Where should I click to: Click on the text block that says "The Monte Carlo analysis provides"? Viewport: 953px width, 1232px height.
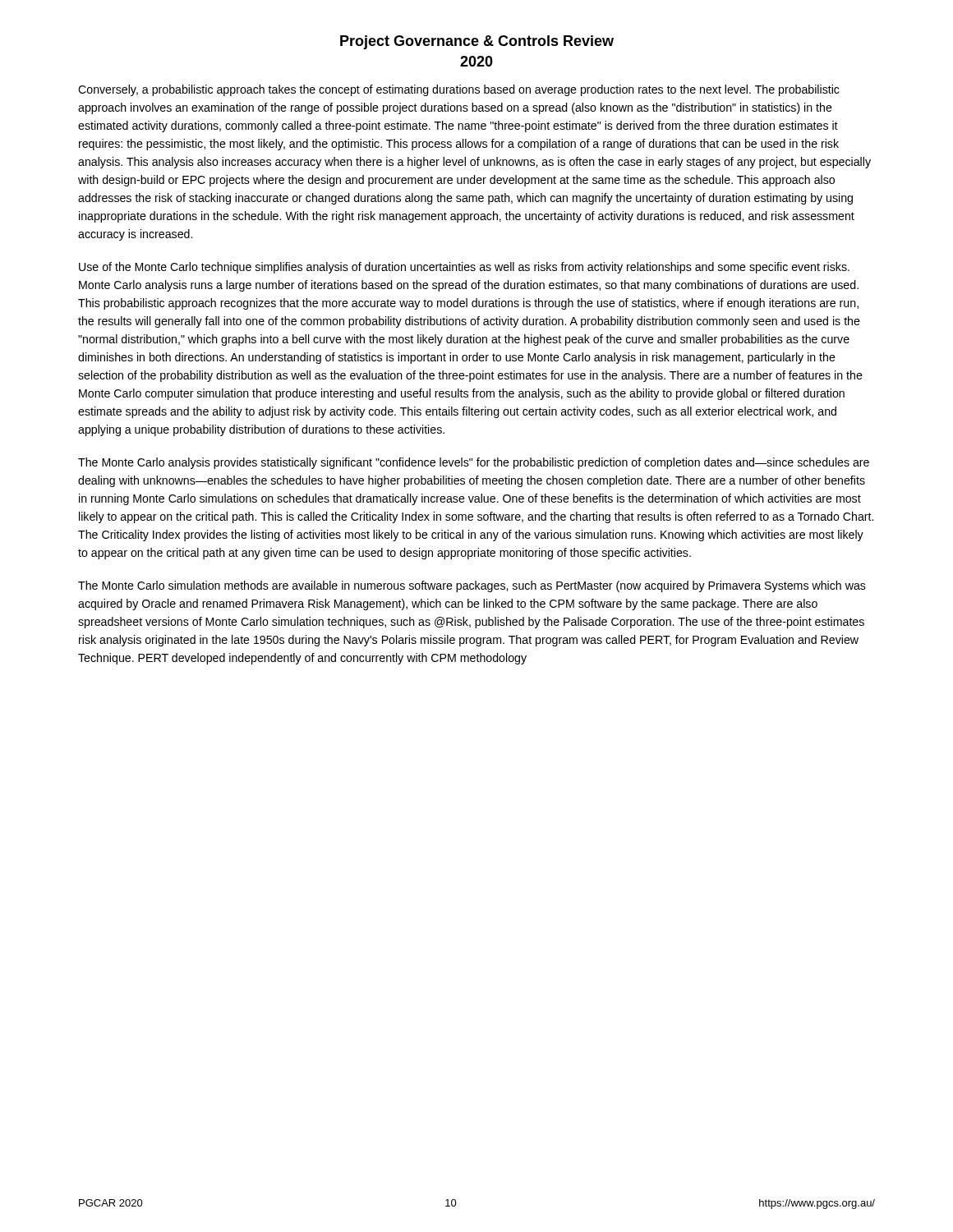[476, 508]
